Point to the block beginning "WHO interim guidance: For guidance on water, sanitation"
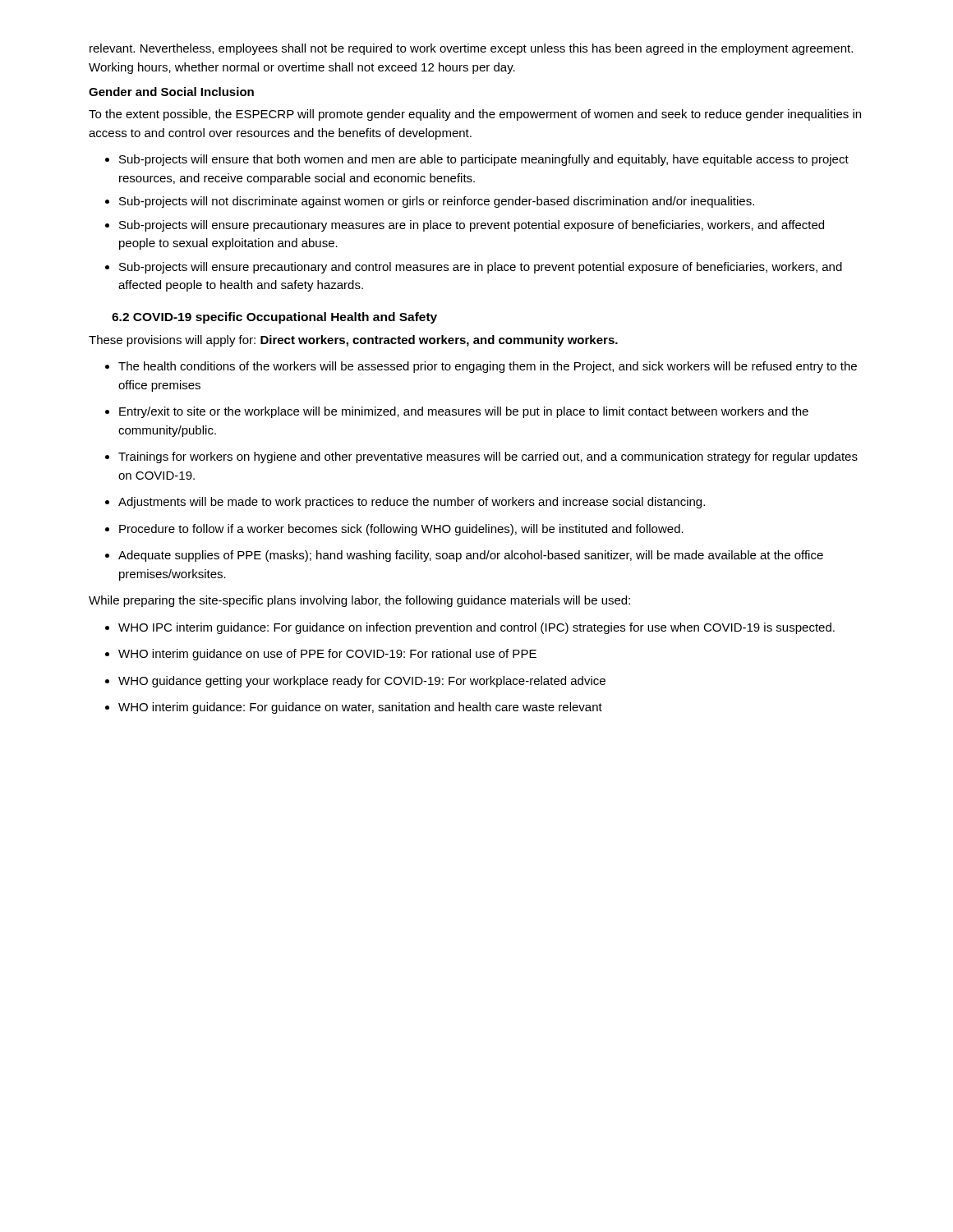This screenshot has width=953, height=1232. pyautogui.click(x=360, y=707)
